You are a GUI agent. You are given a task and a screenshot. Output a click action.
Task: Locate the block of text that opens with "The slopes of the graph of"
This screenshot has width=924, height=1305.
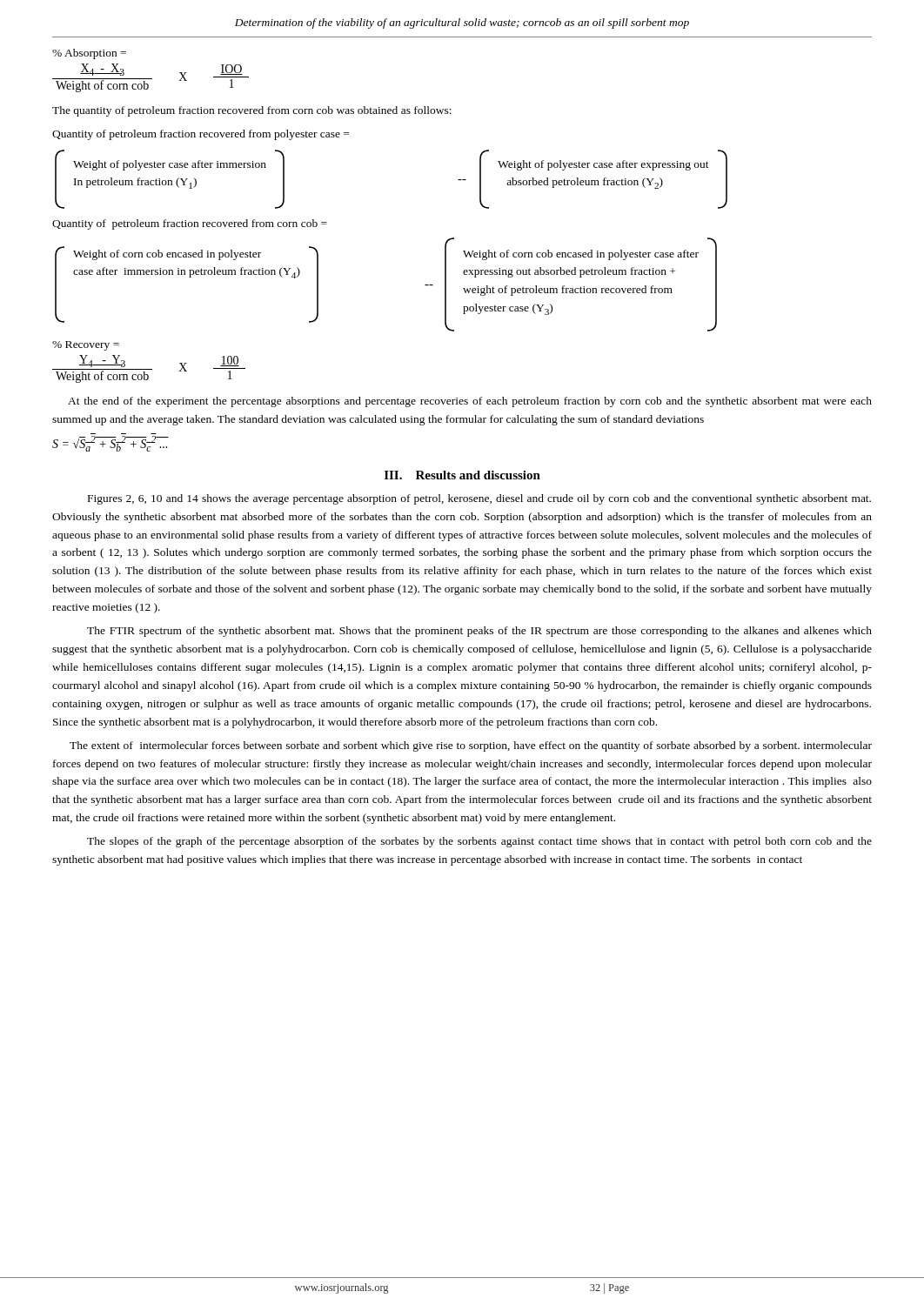tap(462, 850)
